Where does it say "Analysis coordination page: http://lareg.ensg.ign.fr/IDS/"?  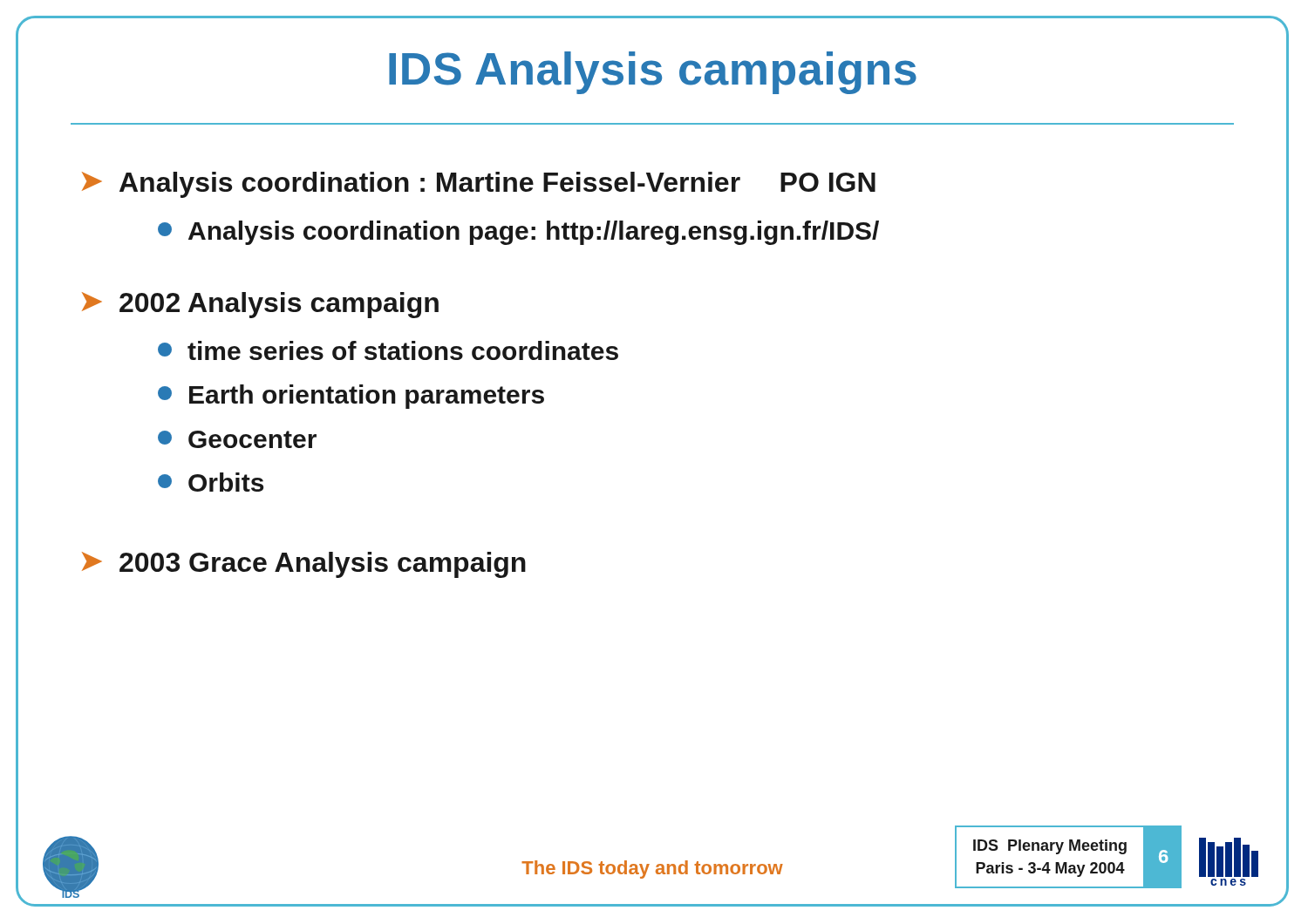coord(519,231)
